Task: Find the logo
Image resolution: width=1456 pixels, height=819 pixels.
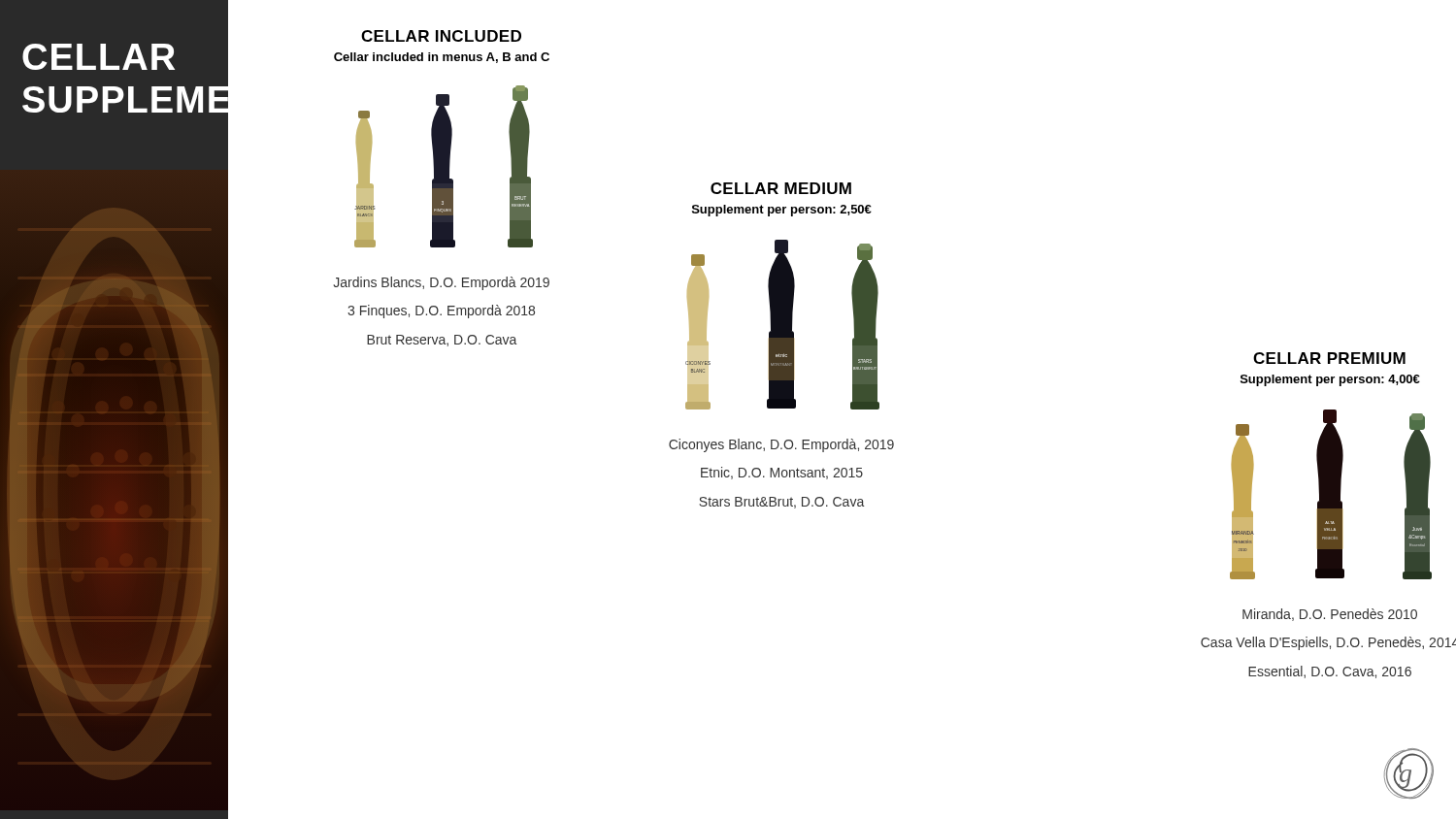Action: 1408,775
